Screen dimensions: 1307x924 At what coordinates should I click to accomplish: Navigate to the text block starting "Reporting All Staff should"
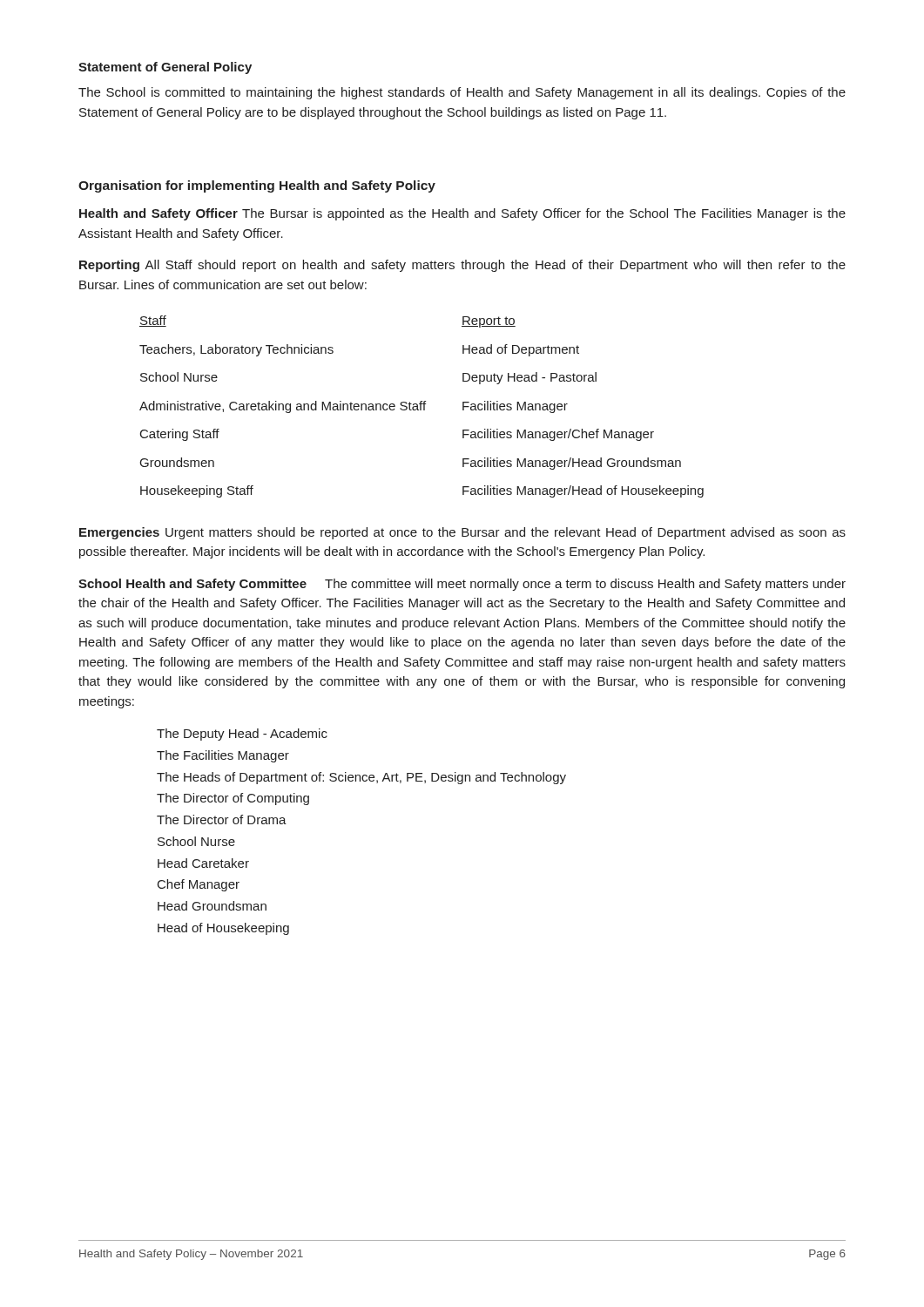click(x=462, y=274)
